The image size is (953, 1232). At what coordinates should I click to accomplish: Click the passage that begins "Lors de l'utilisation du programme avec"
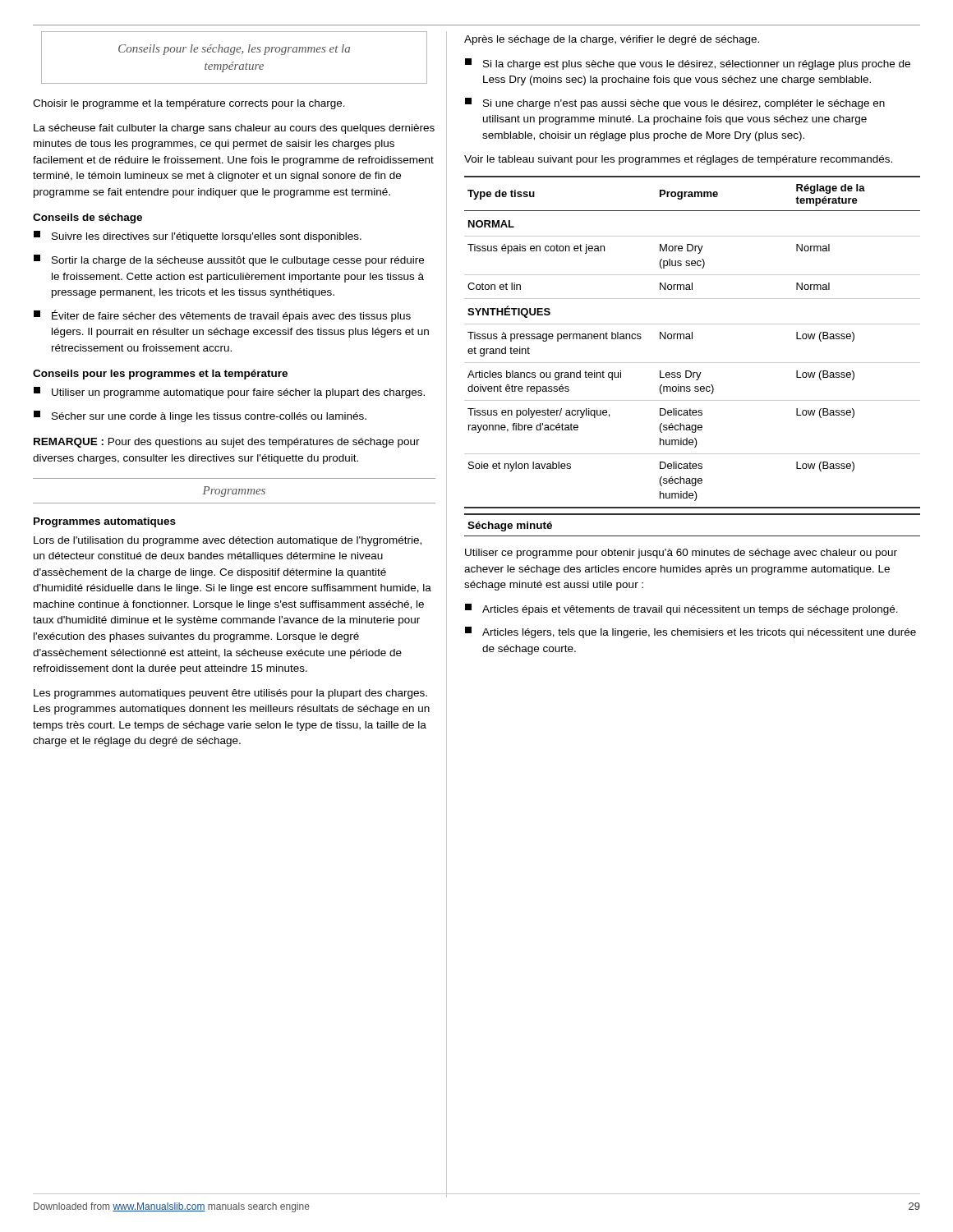click(x=232, y=604)
